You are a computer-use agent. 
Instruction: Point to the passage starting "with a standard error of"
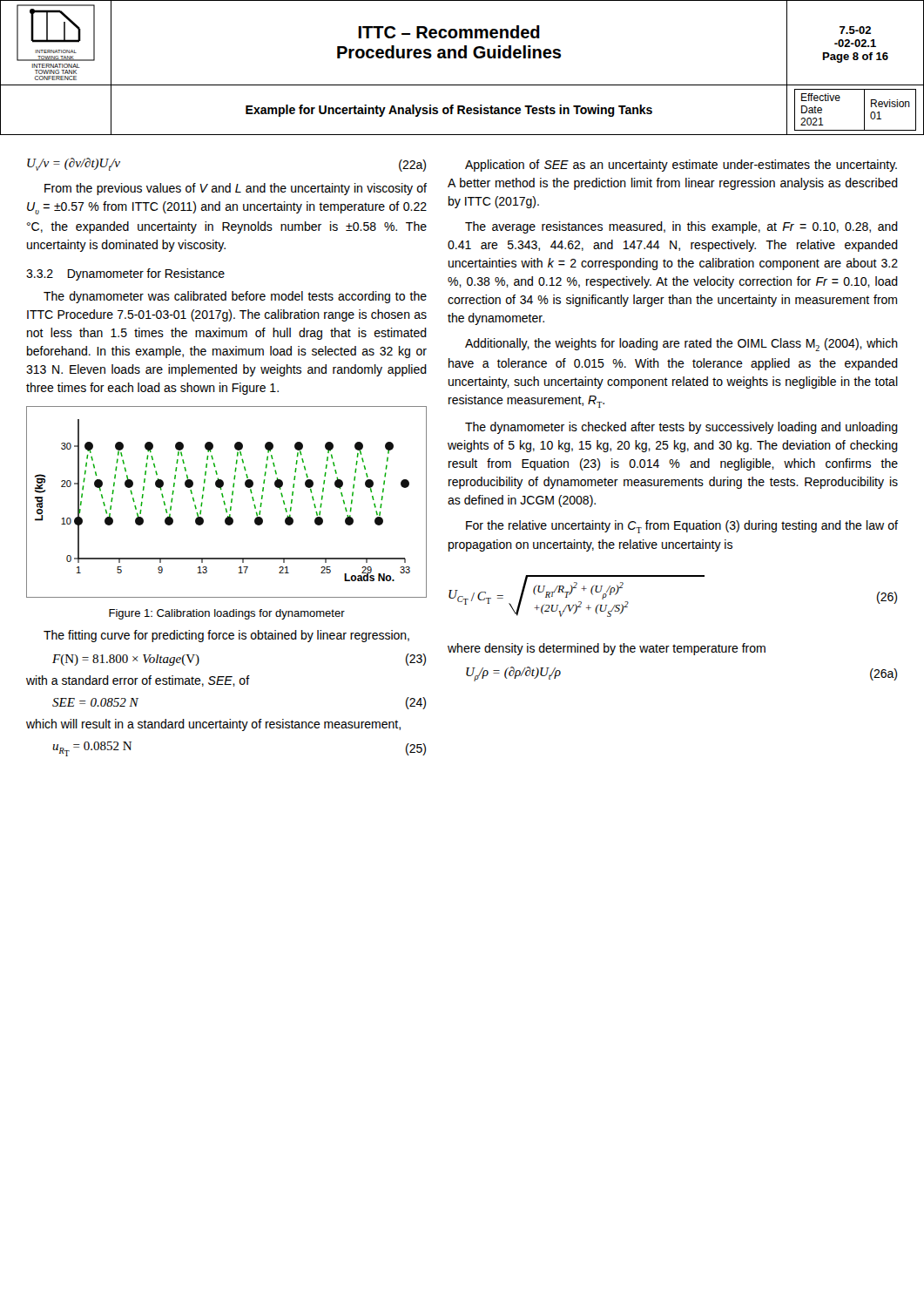[x=226, y=681]
